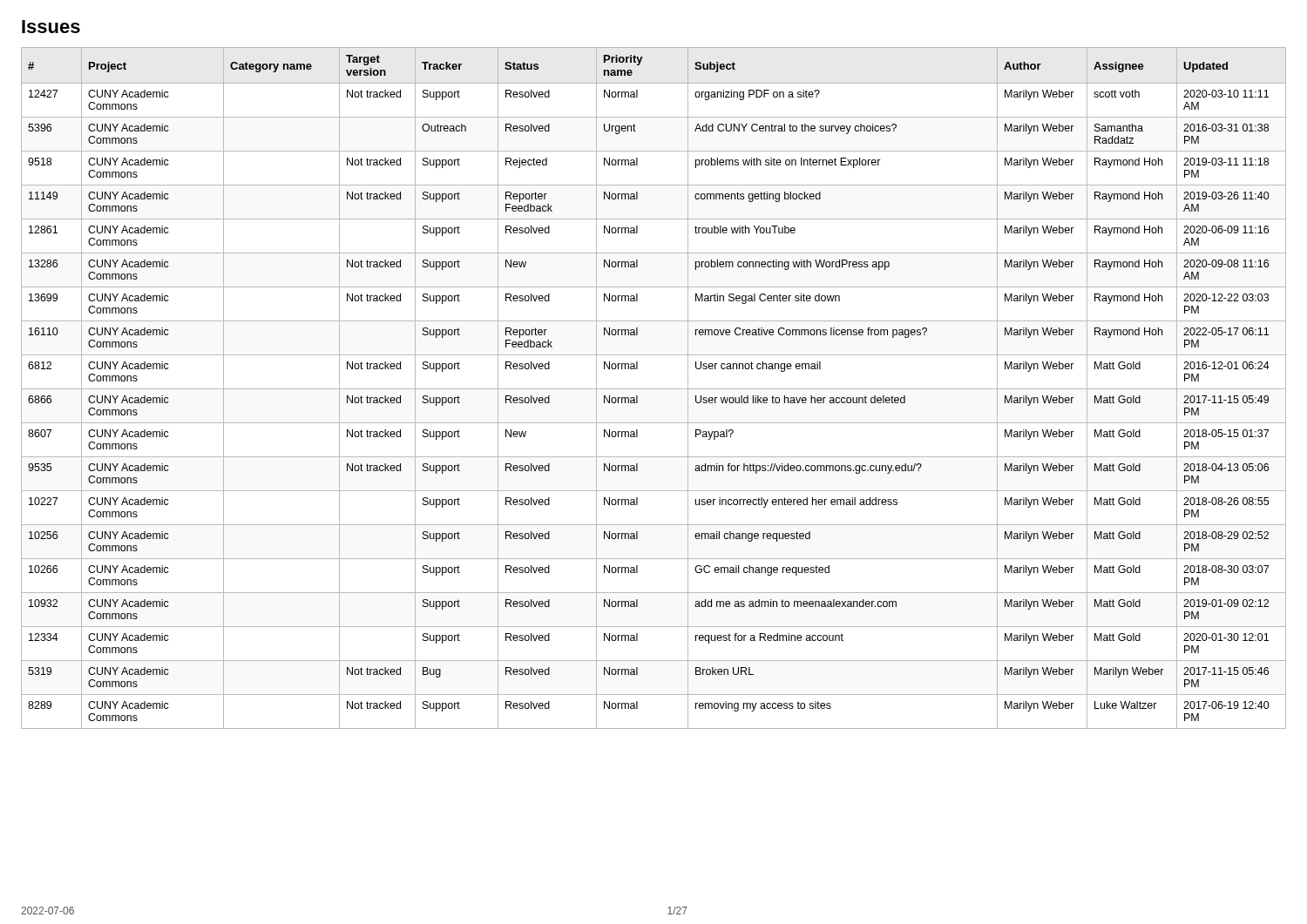Locate a table
Image resolution: width=1307 pixels, height=924 pixels.
click(x=654, y=388)
